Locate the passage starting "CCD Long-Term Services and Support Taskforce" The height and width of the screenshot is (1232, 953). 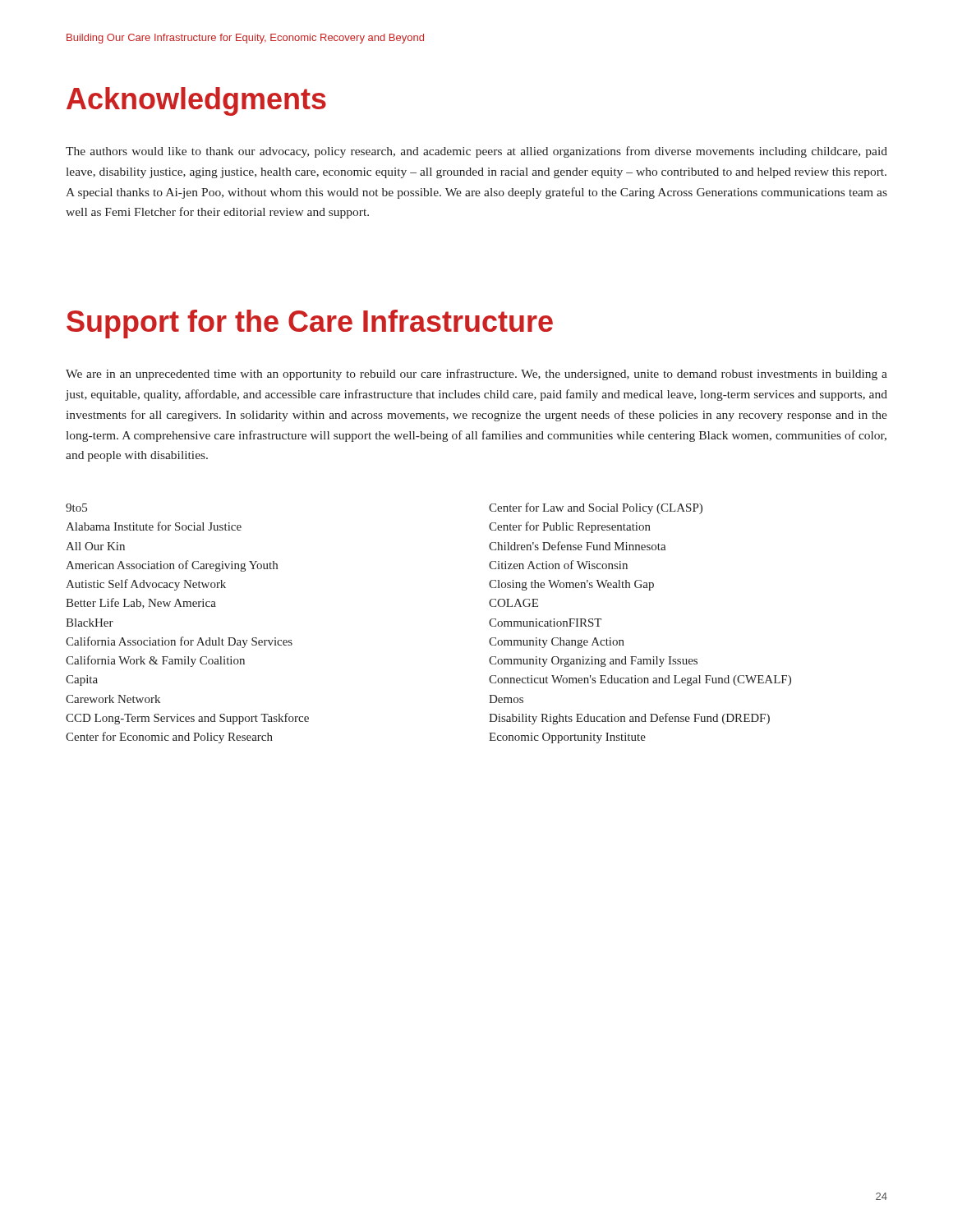(187, 718)
